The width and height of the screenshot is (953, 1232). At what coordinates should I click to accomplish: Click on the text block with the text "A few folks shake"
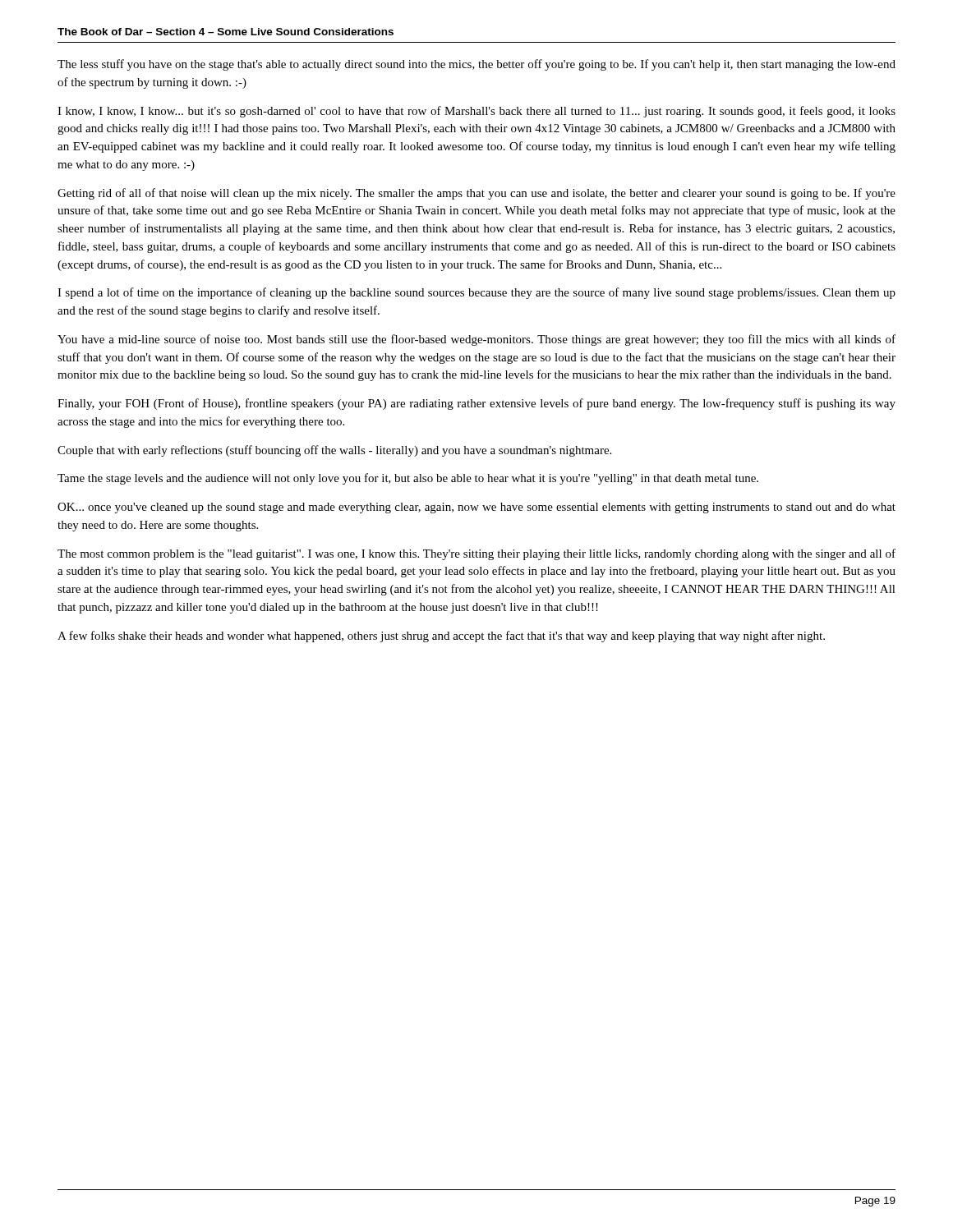442,635
